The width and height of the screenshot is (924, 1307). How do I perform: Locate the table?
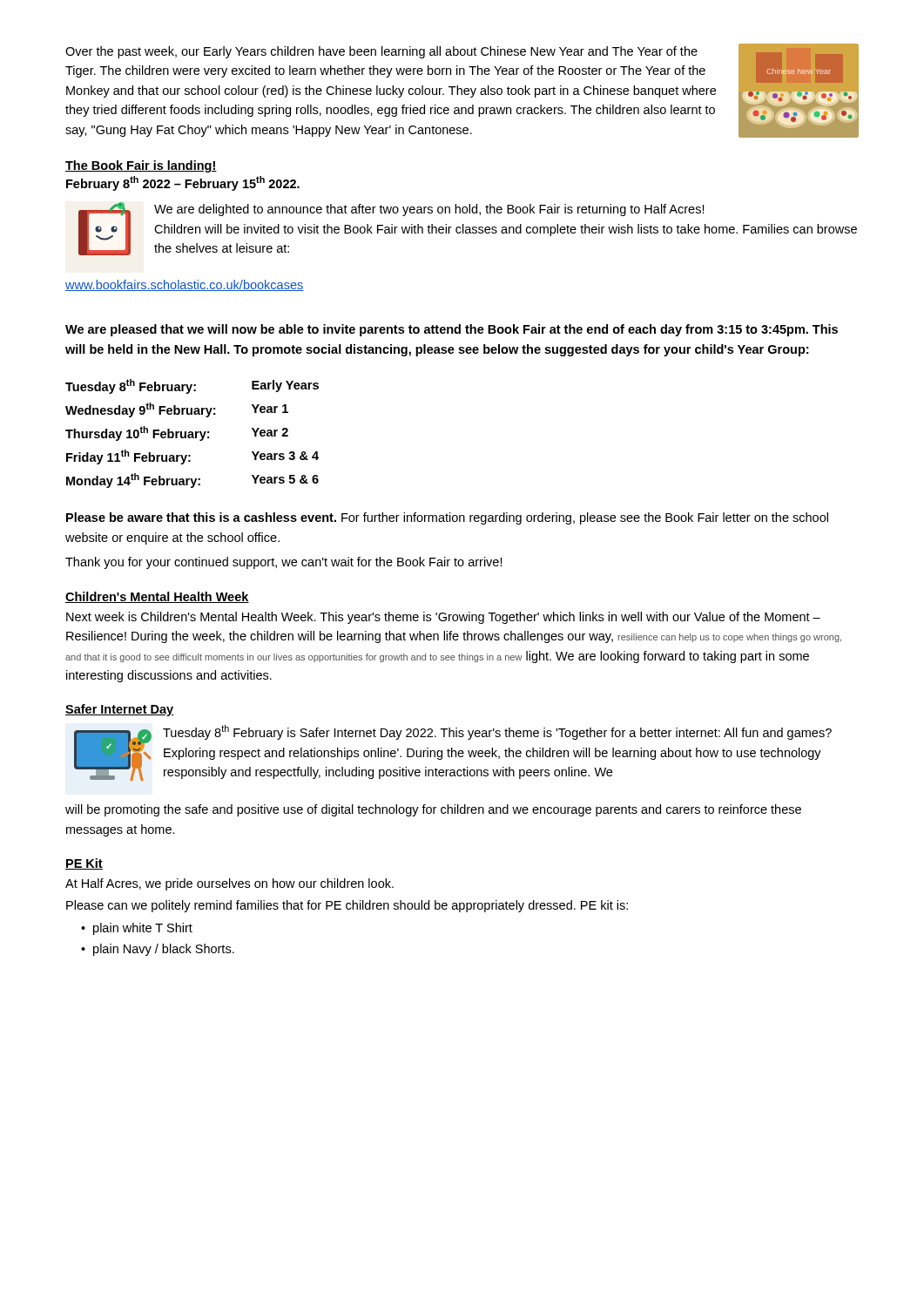(462, 434)
